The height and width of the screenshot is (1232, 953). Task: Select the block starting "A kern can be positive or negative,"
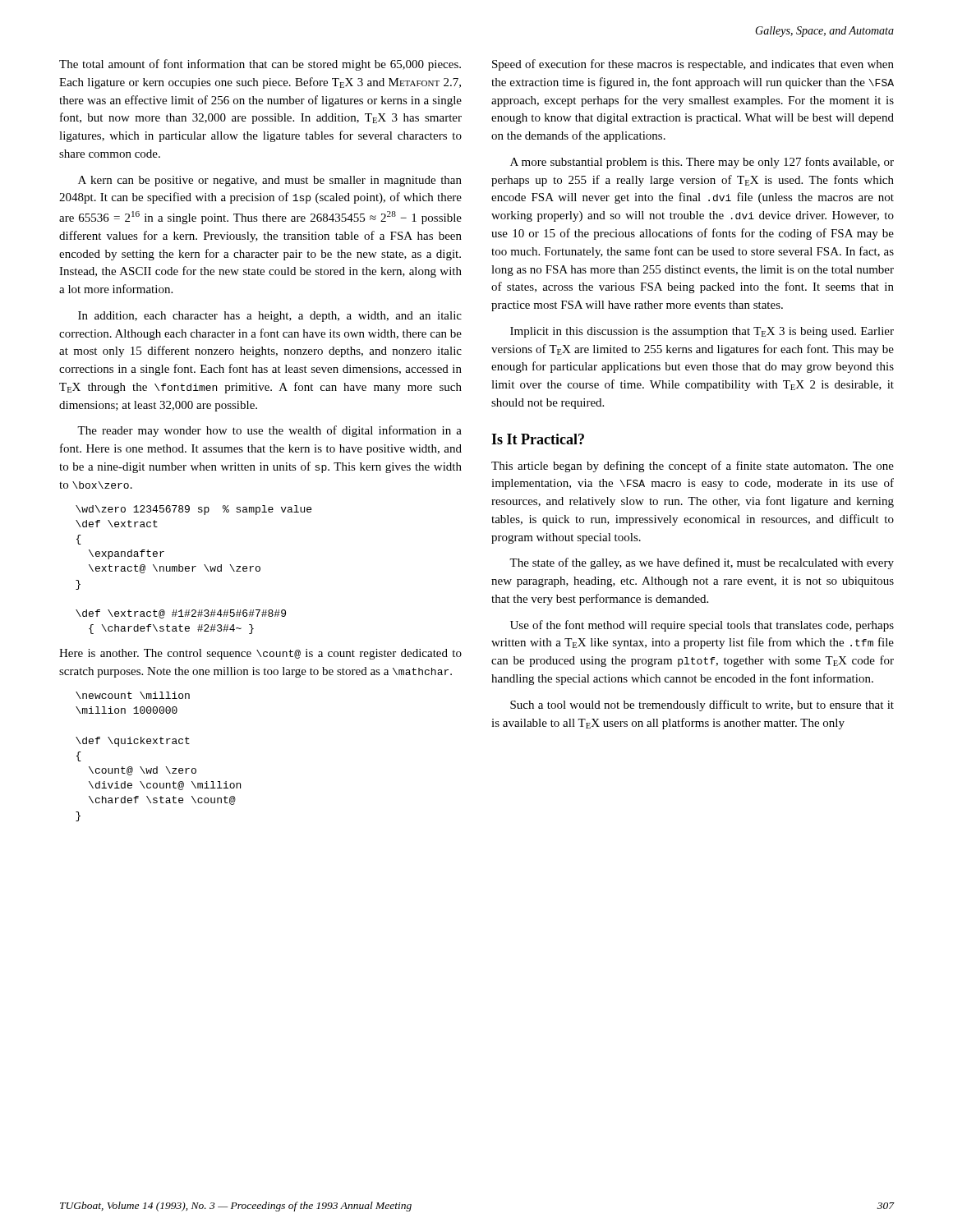(x=260, y=235)
